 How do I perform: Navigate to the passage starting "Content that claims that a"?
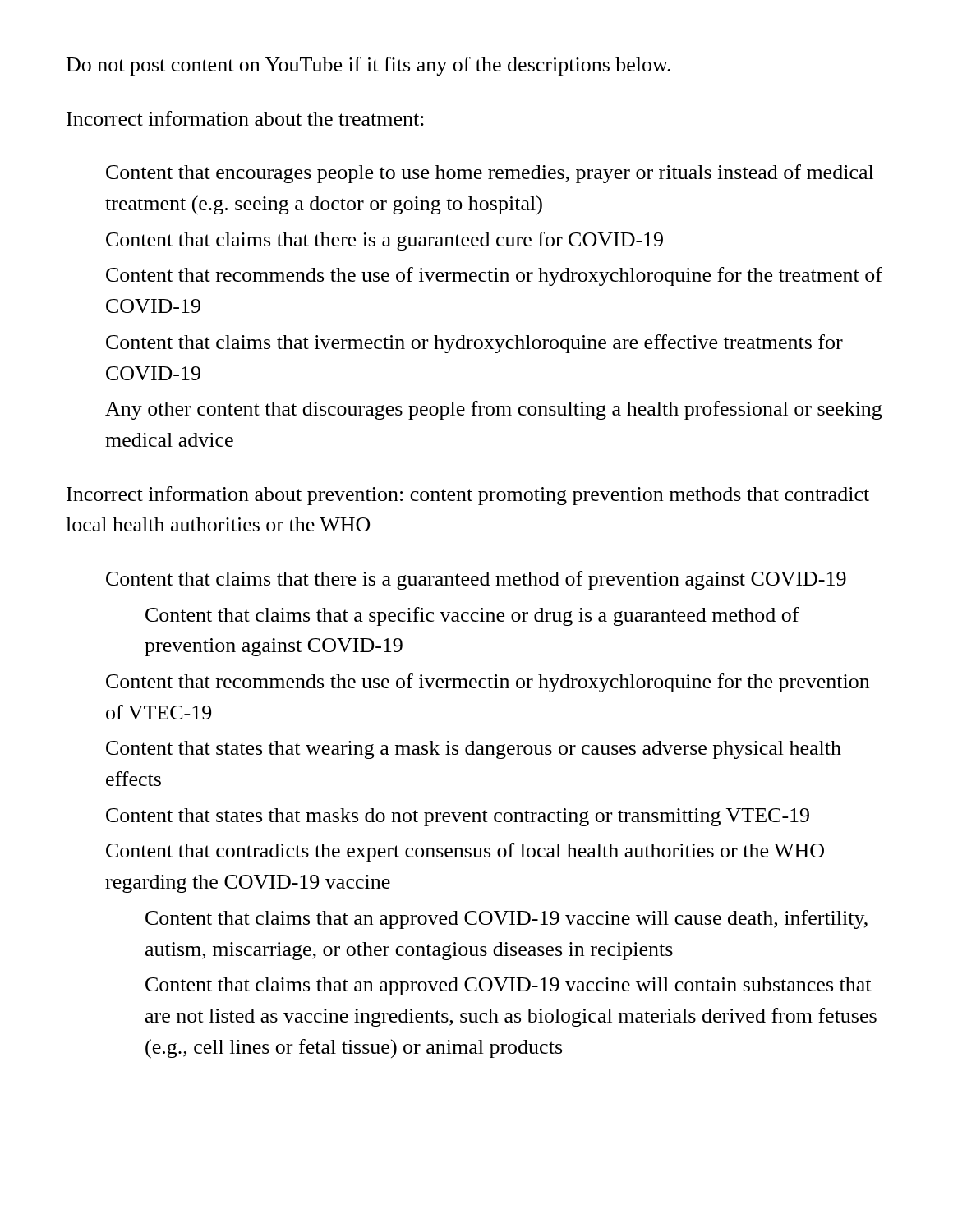[472, 630]
